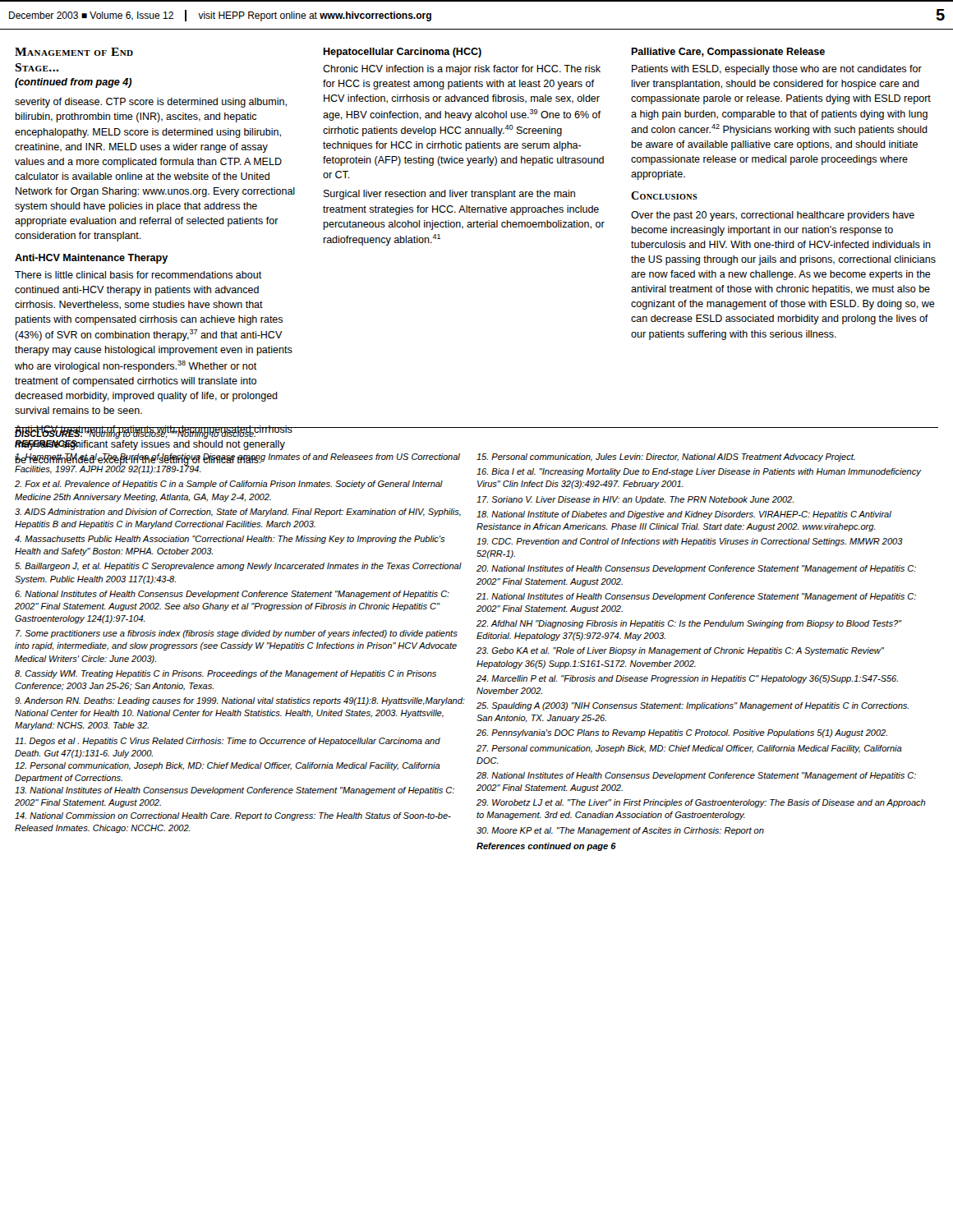This screenshot has height=1232, width=953.
Task: Locate the block of text that opens with "22. Afdhal NH "Diagnosing Fibrosis in"
Action: (689, 630)
